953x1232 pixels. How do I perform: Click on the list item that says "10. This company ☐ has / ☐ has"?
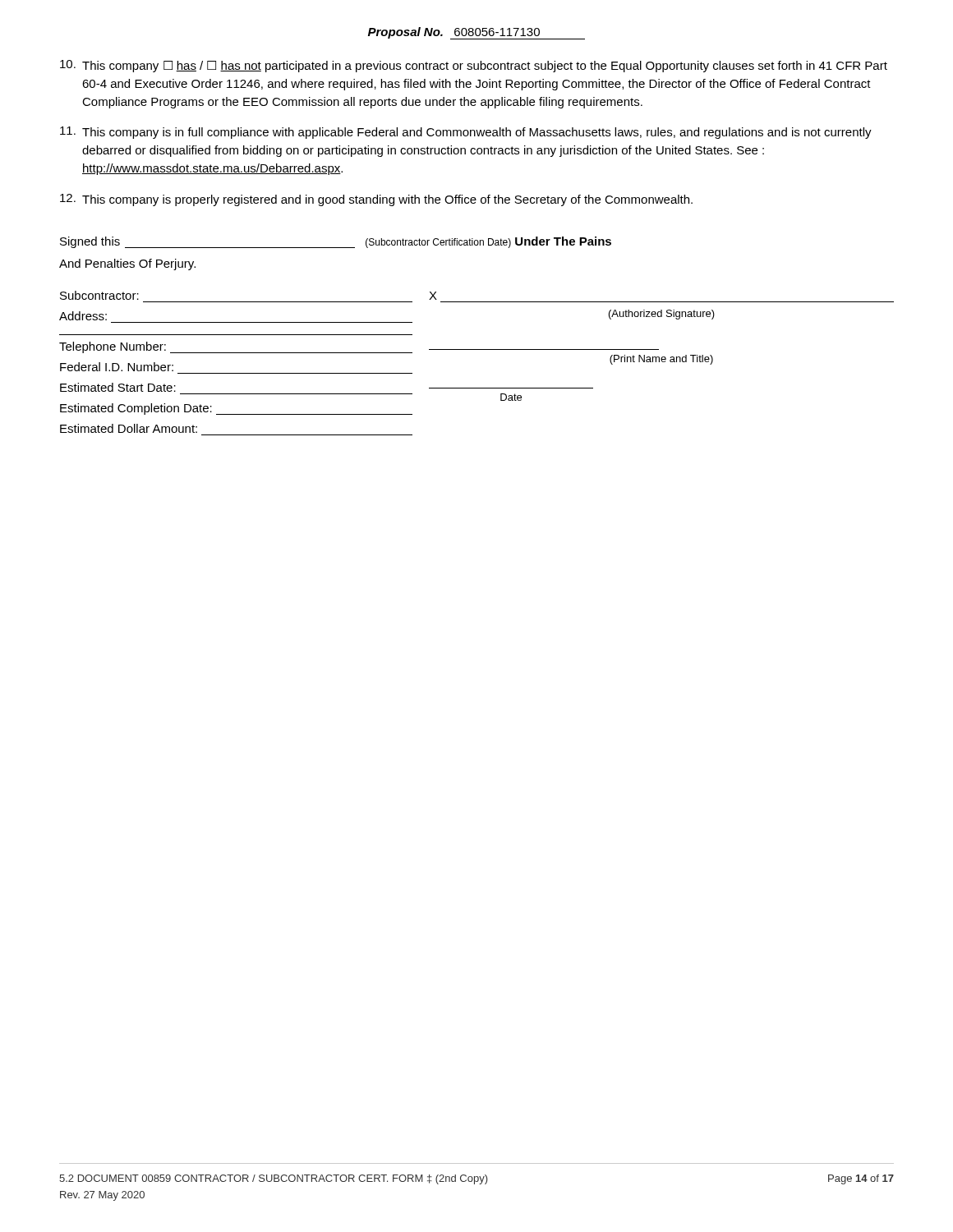476,83
